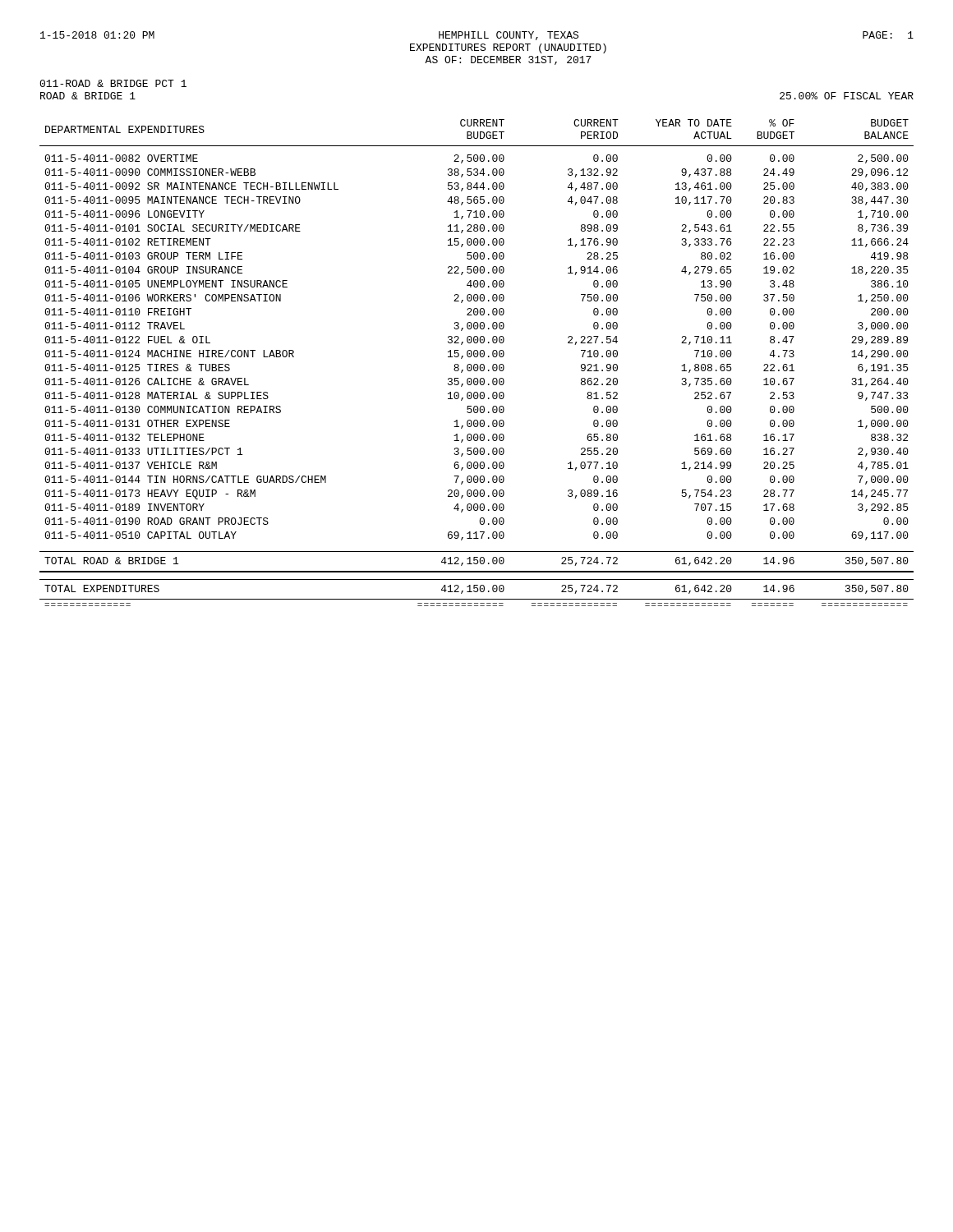Locate the text containing "011-ROAD & BRIDGE PCT 1"

point(113,84)
